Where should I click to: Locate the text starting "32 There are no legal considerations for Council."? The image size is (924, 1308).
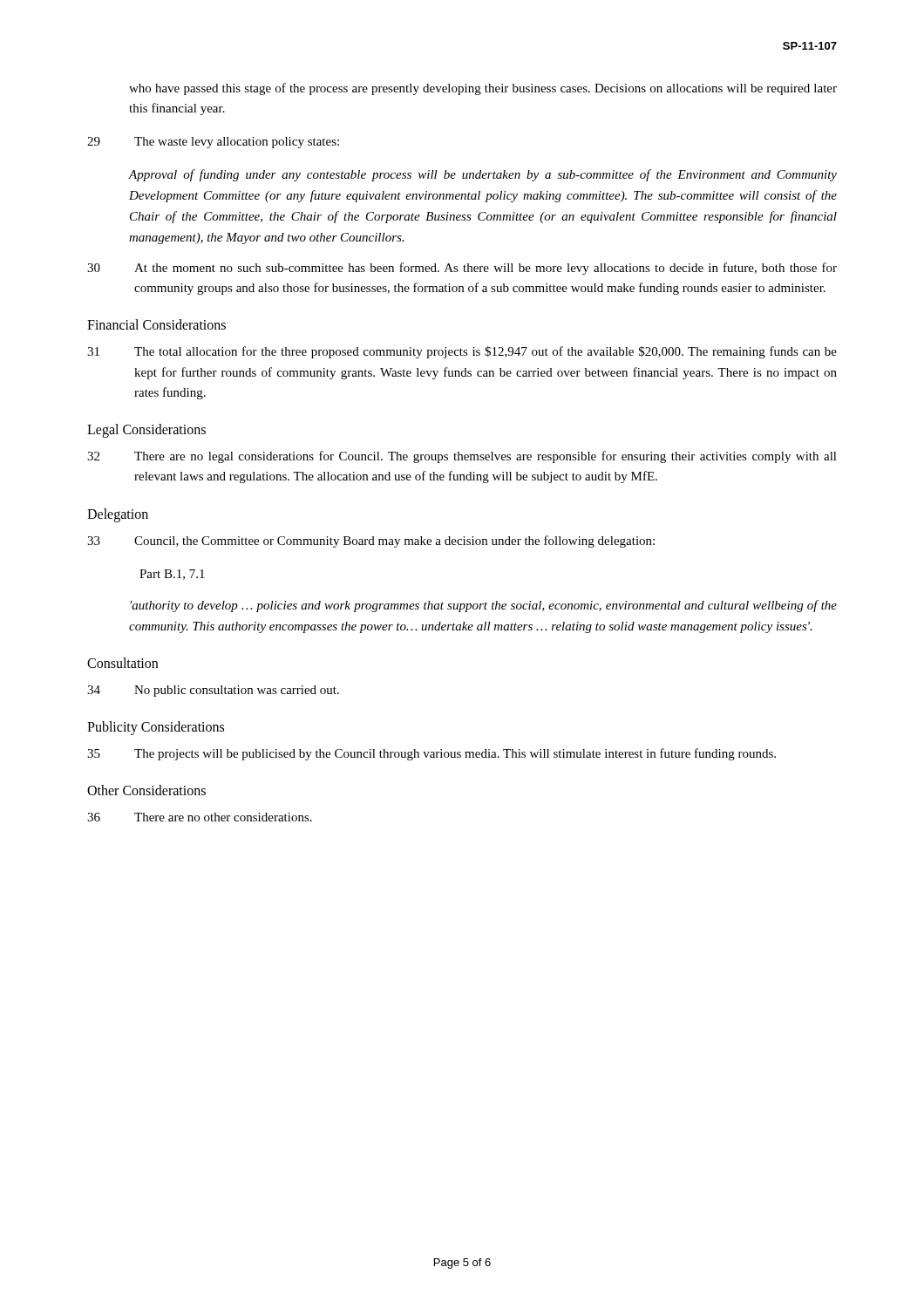[x=462, y=467]
